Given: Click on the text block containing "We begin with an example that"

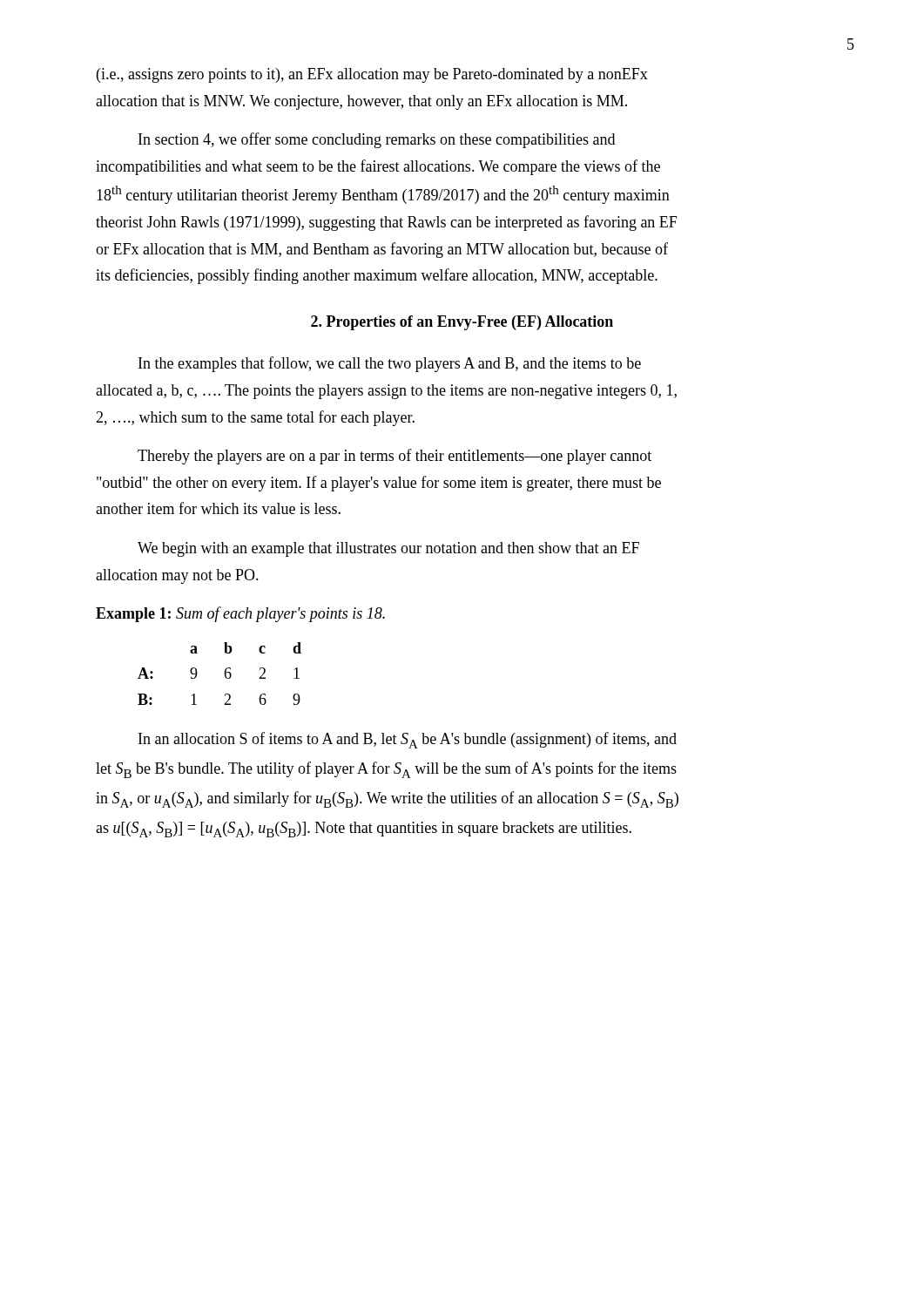Looking at the screenshot, I should tap(462, 562).
